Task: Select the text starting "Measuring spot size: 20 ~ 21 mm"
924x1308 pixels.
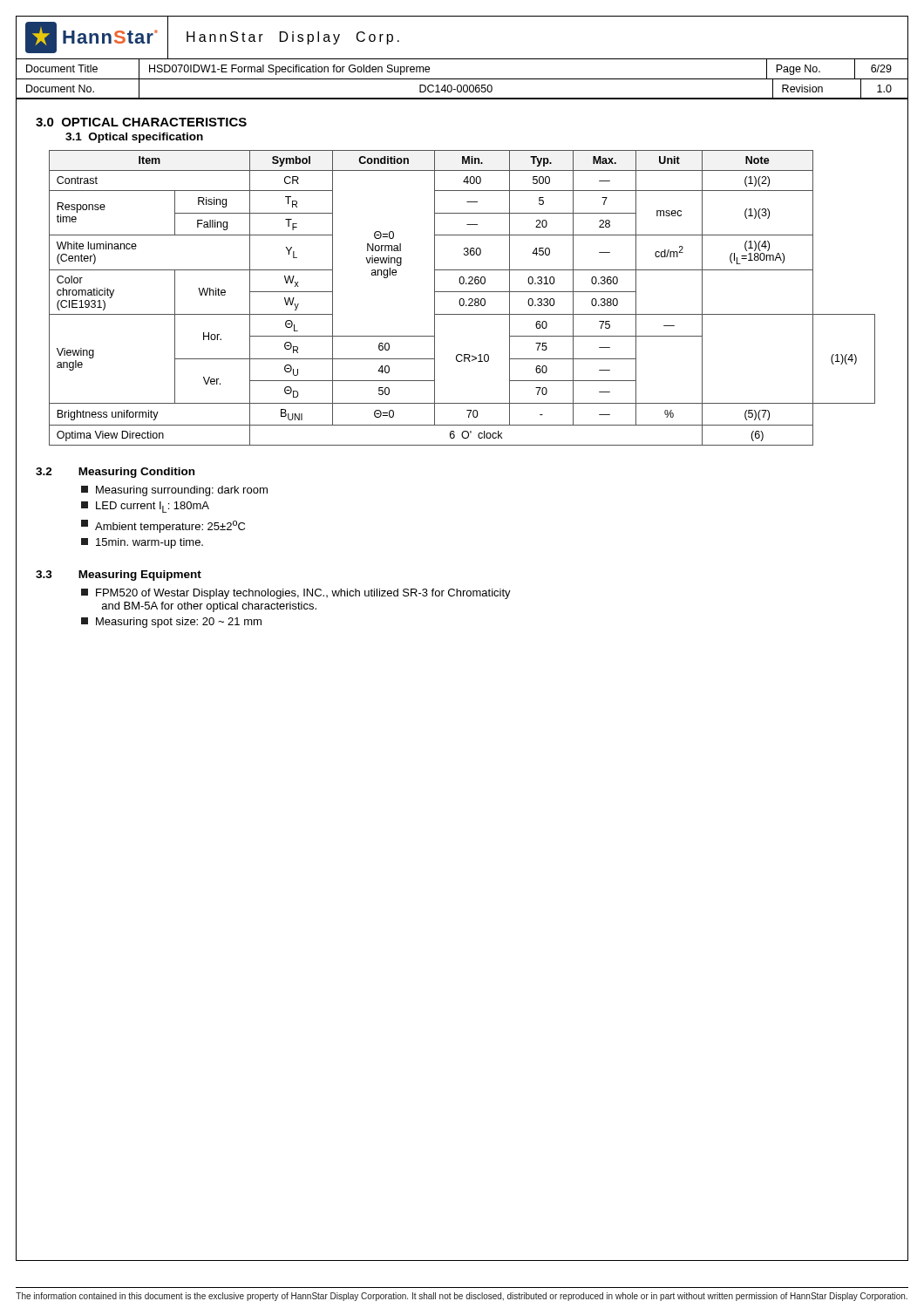Action: point(172,621)
